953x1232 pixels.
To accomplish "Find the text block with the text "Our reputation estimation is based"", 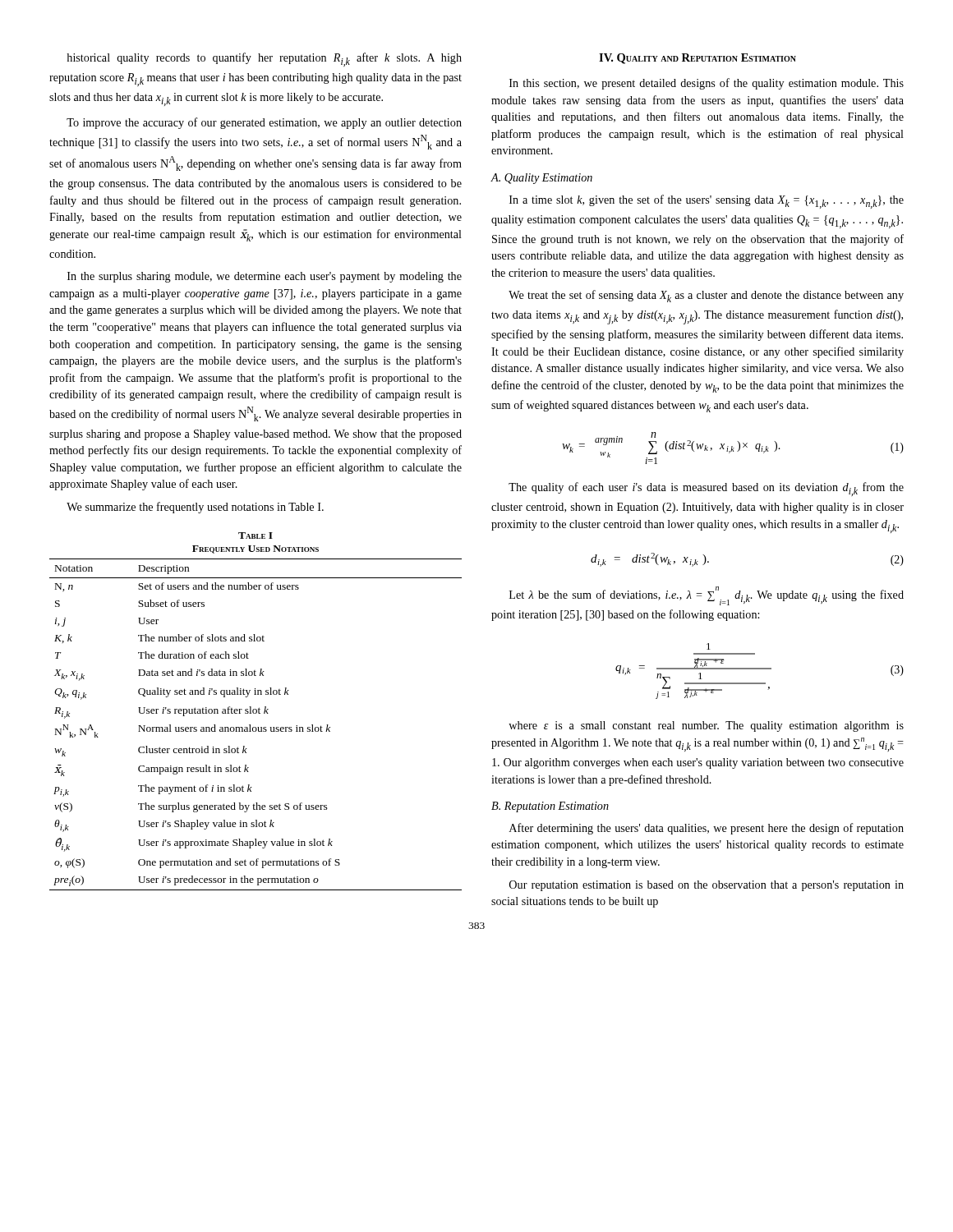I will [698, 893].
